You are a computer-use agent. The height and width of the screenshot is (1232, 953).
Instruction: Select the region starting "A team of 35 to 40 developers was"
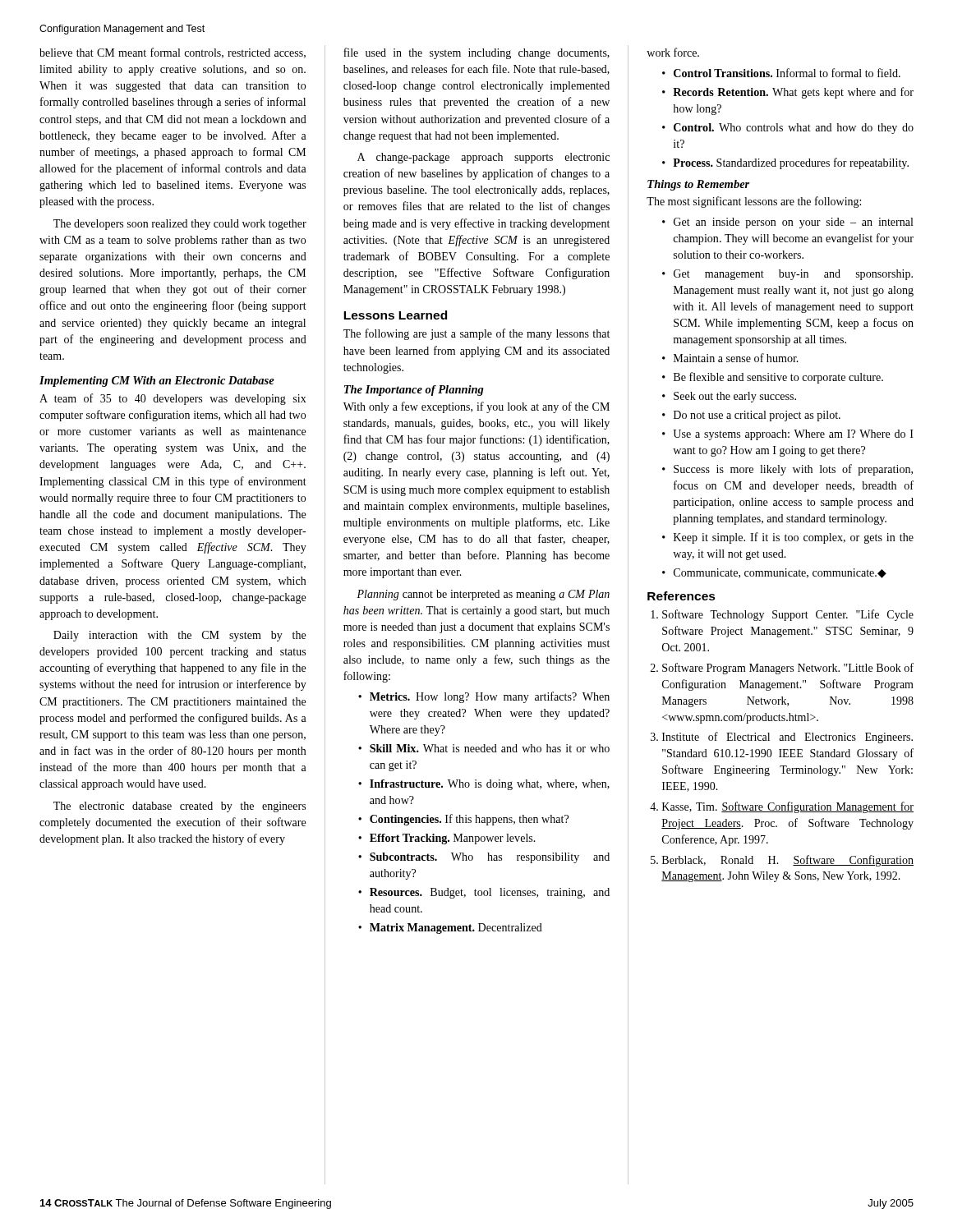(x=173, y=507)
